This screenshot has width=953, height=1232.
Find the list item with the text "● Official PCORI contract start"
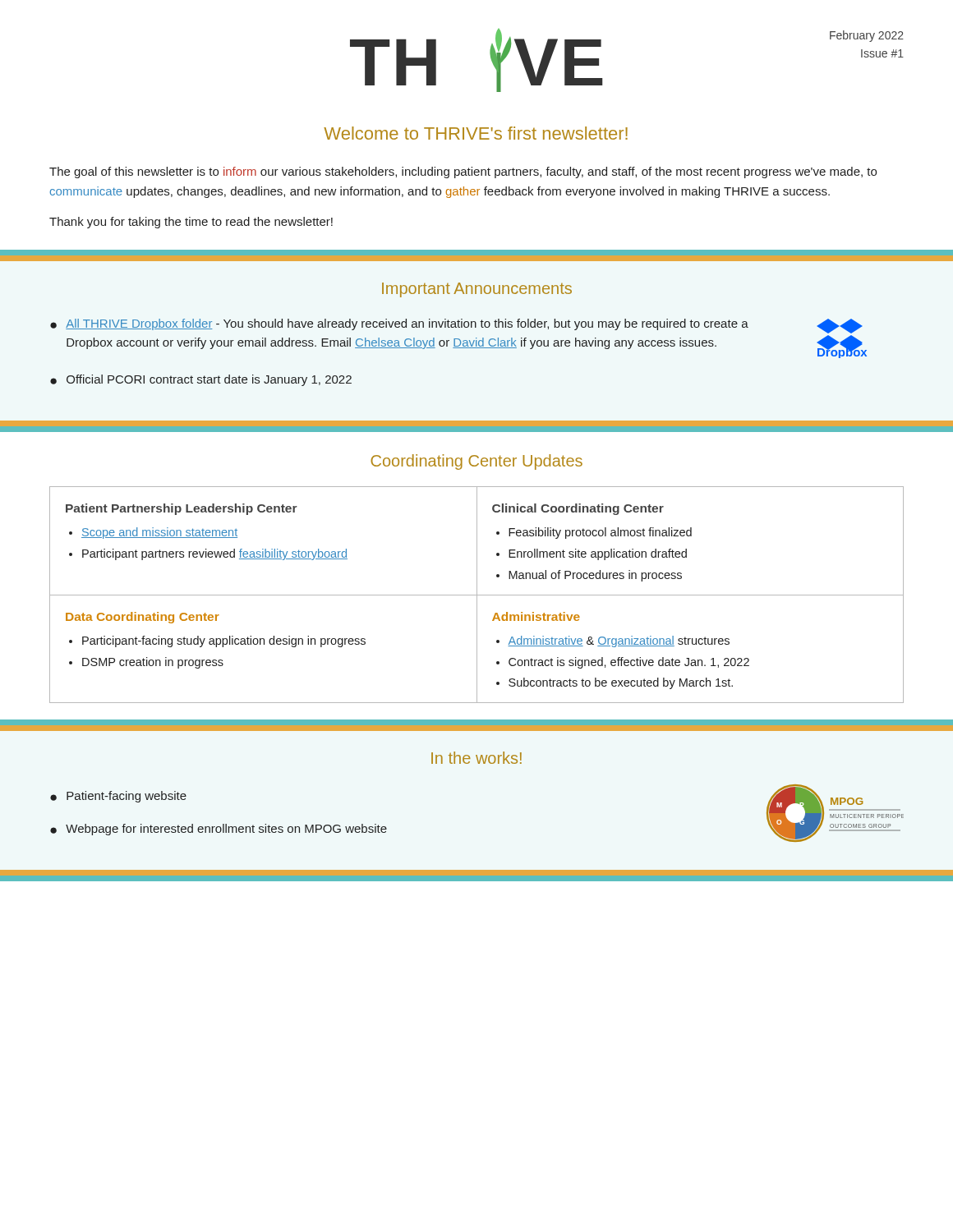click(201, 380)
